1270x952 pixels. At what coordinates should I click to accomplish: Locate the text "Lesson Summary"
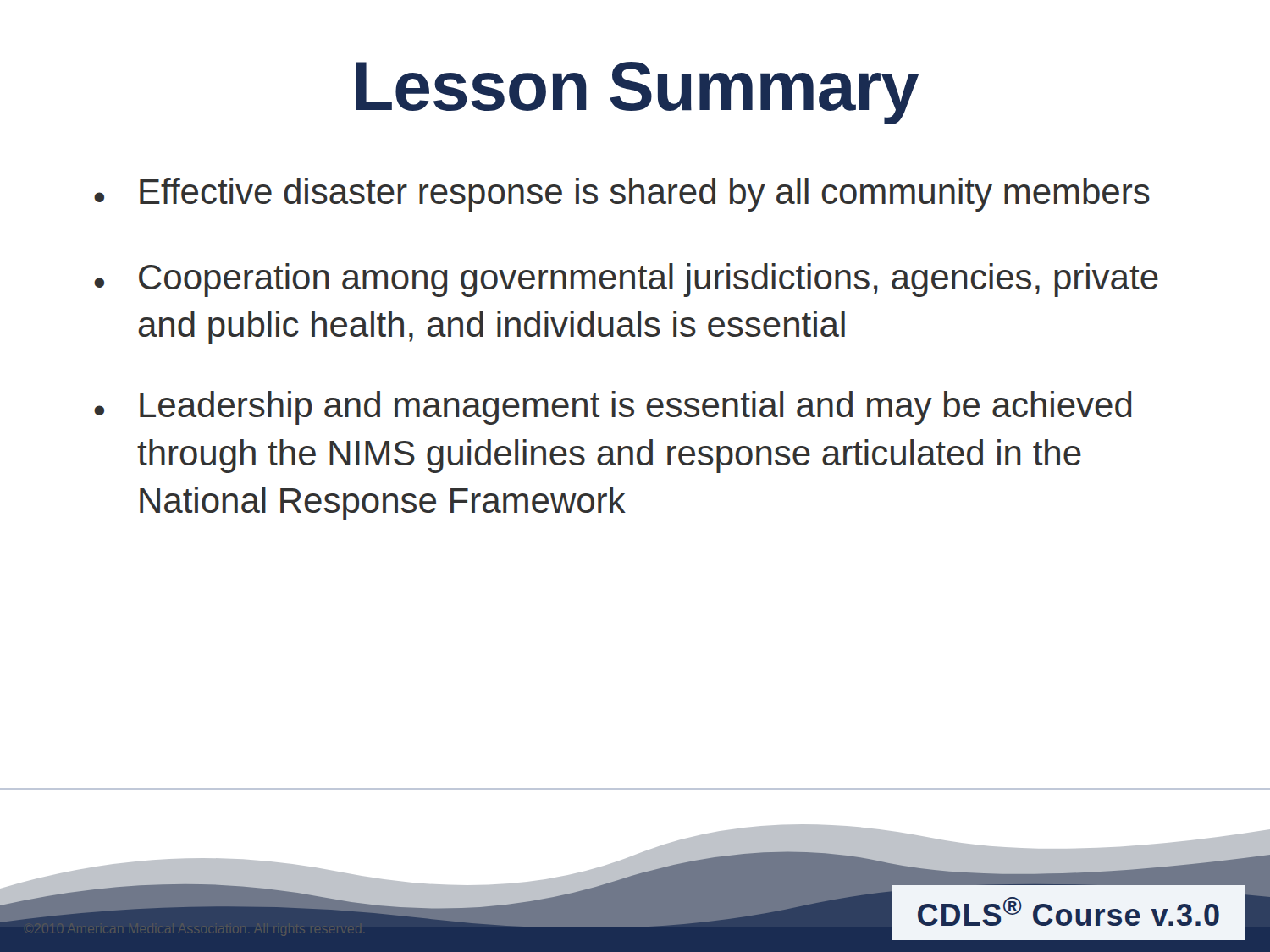(635, 86)
